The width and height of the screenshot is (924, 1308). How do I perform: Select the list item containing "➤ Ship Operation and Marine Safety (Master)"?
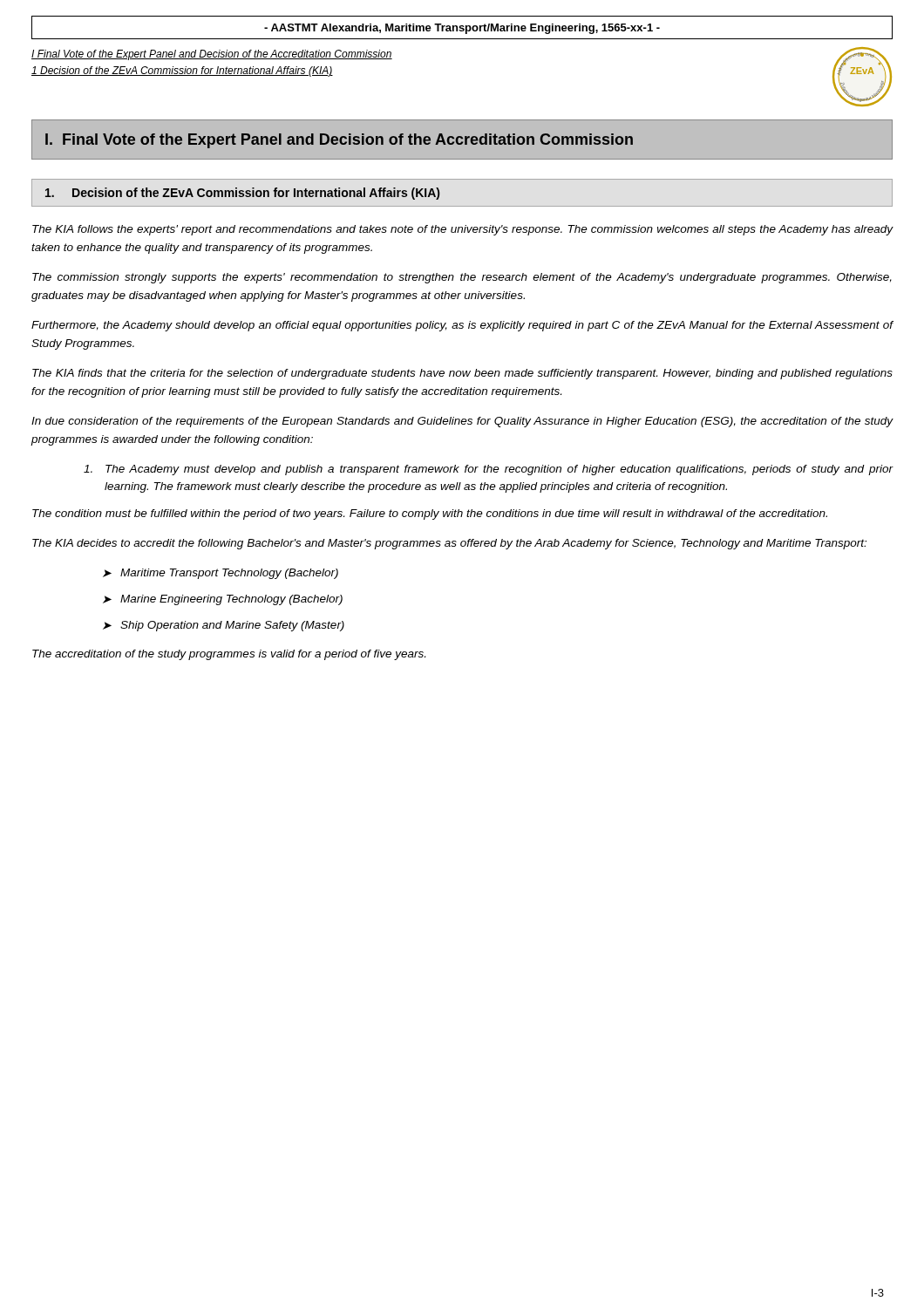coord(223,626)
